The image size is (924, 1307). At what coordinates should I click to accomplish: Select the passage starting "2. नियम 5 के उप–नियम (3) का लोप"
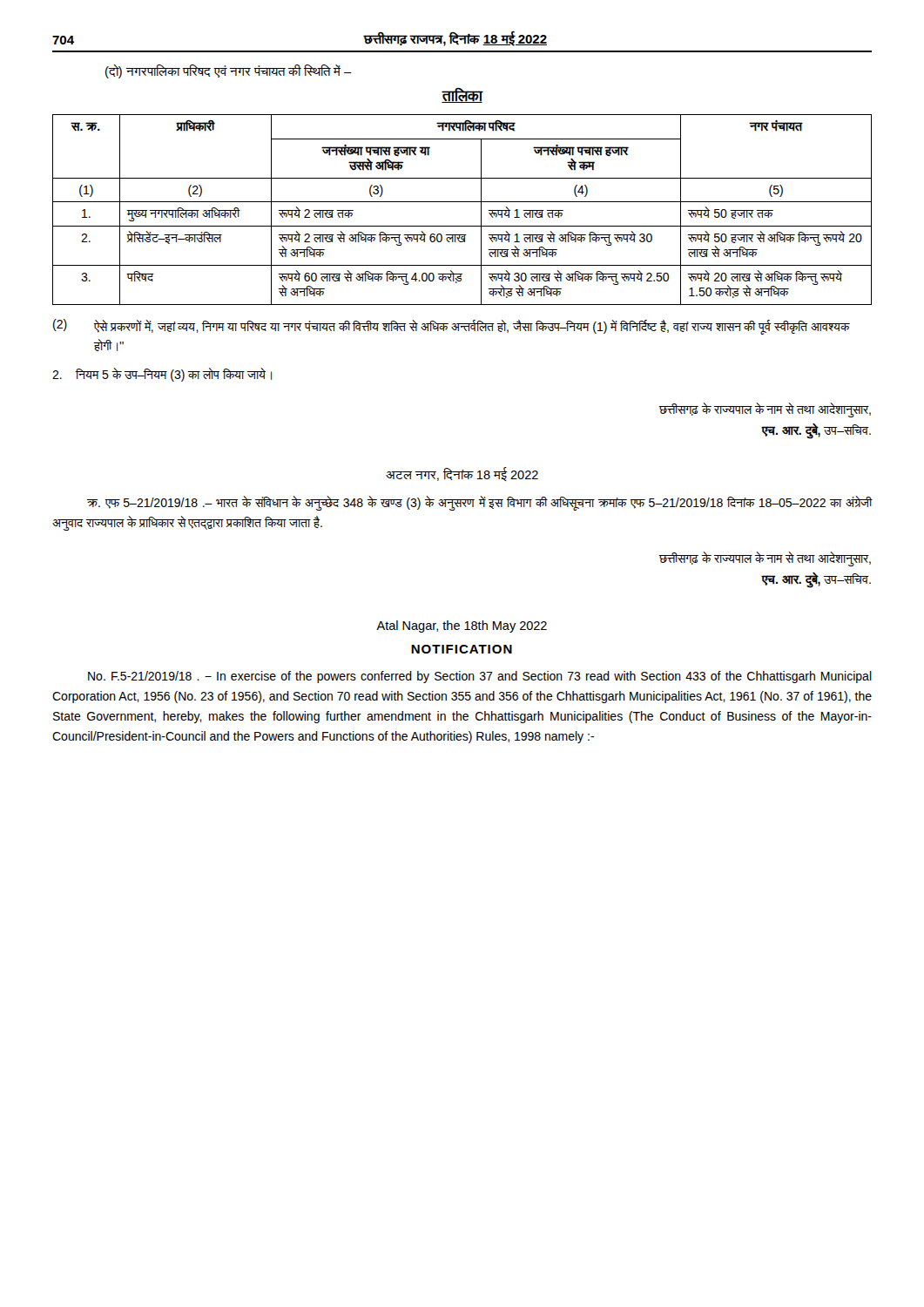(163, 375)
